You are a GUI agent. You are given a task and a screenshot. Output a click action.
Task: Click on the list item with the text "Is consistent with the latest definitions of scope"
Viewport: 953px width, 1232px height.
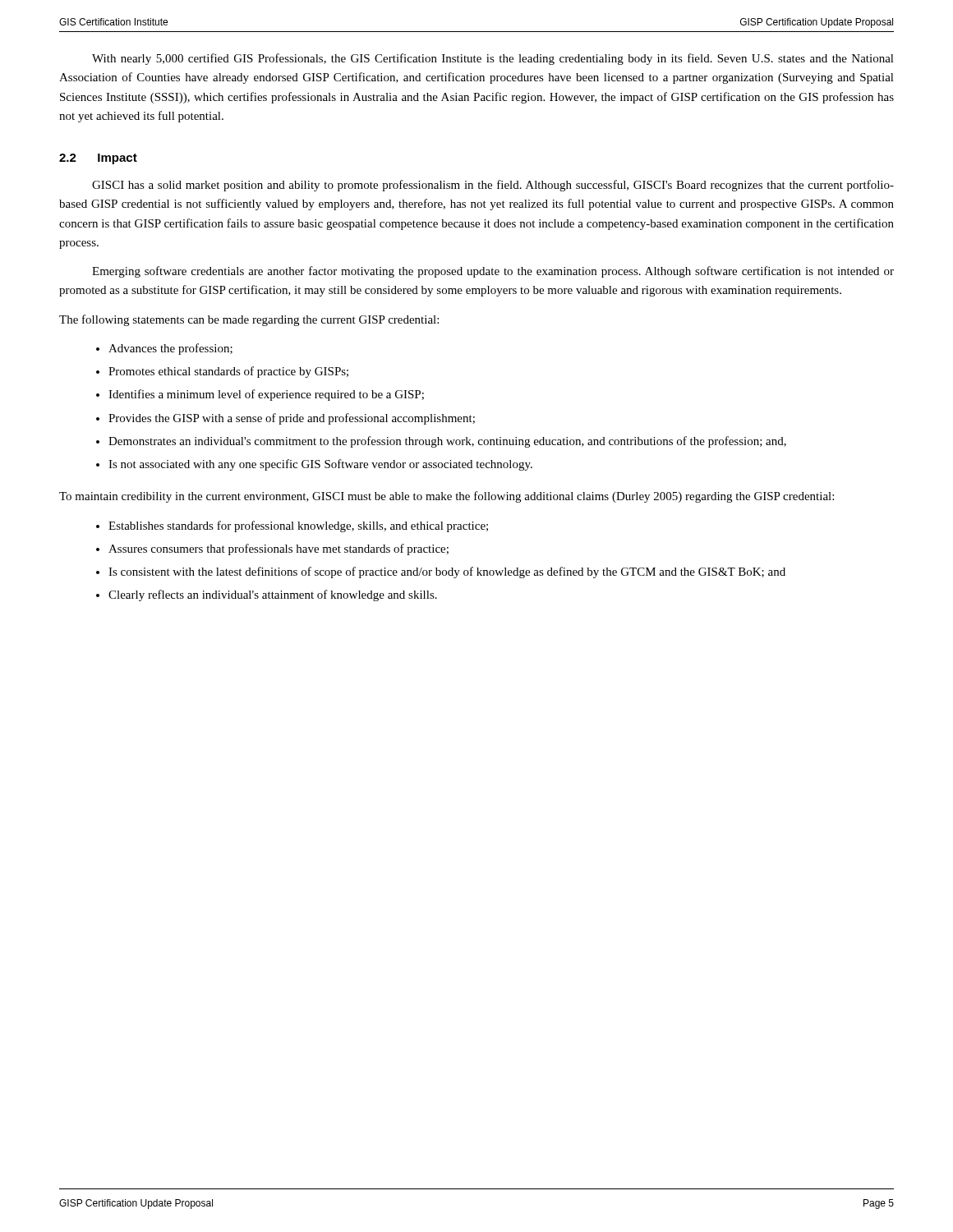tap(447, 572)
